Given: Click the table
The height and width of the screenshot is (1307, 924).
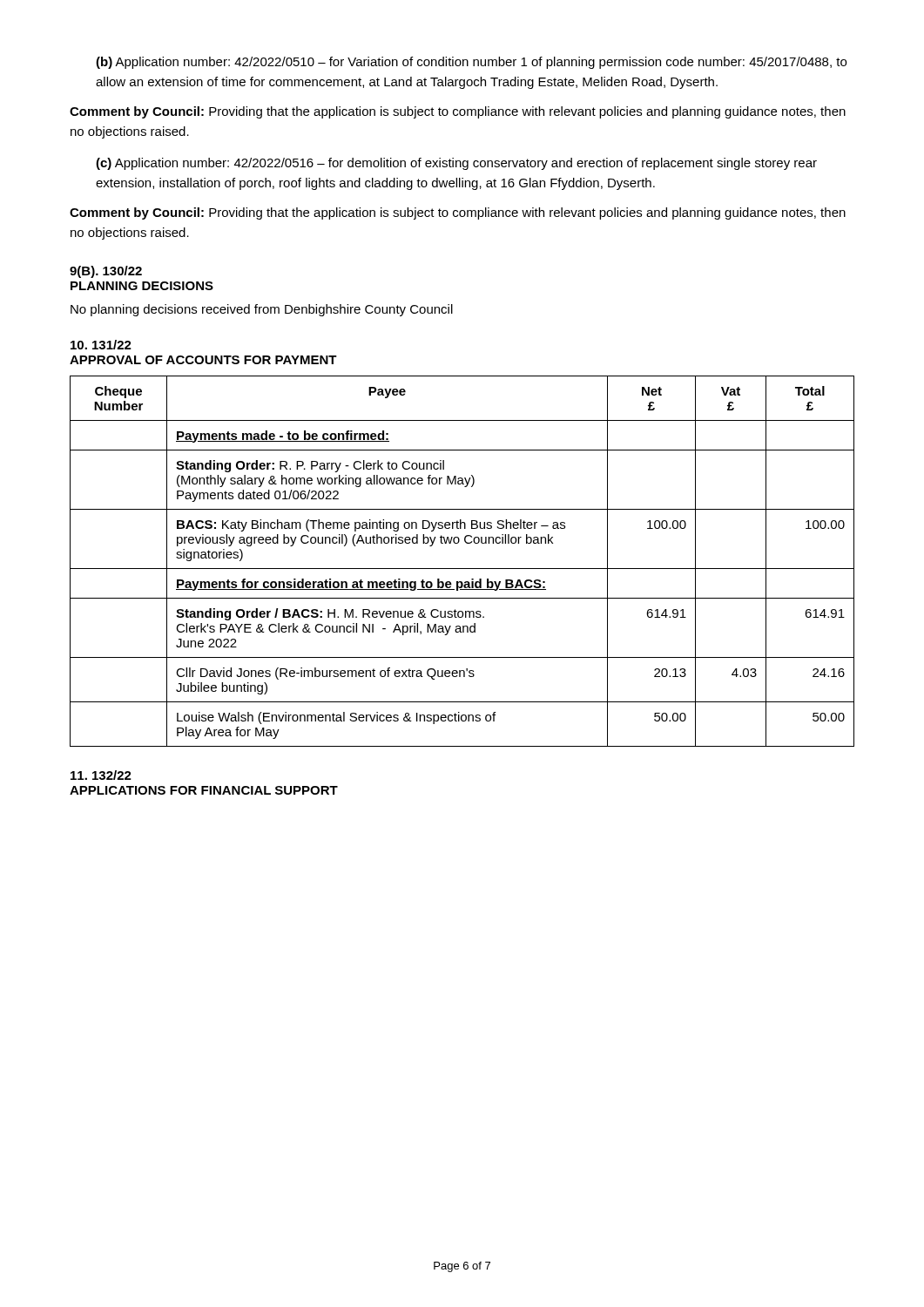Looking at the screenshot, I should 462,561.
